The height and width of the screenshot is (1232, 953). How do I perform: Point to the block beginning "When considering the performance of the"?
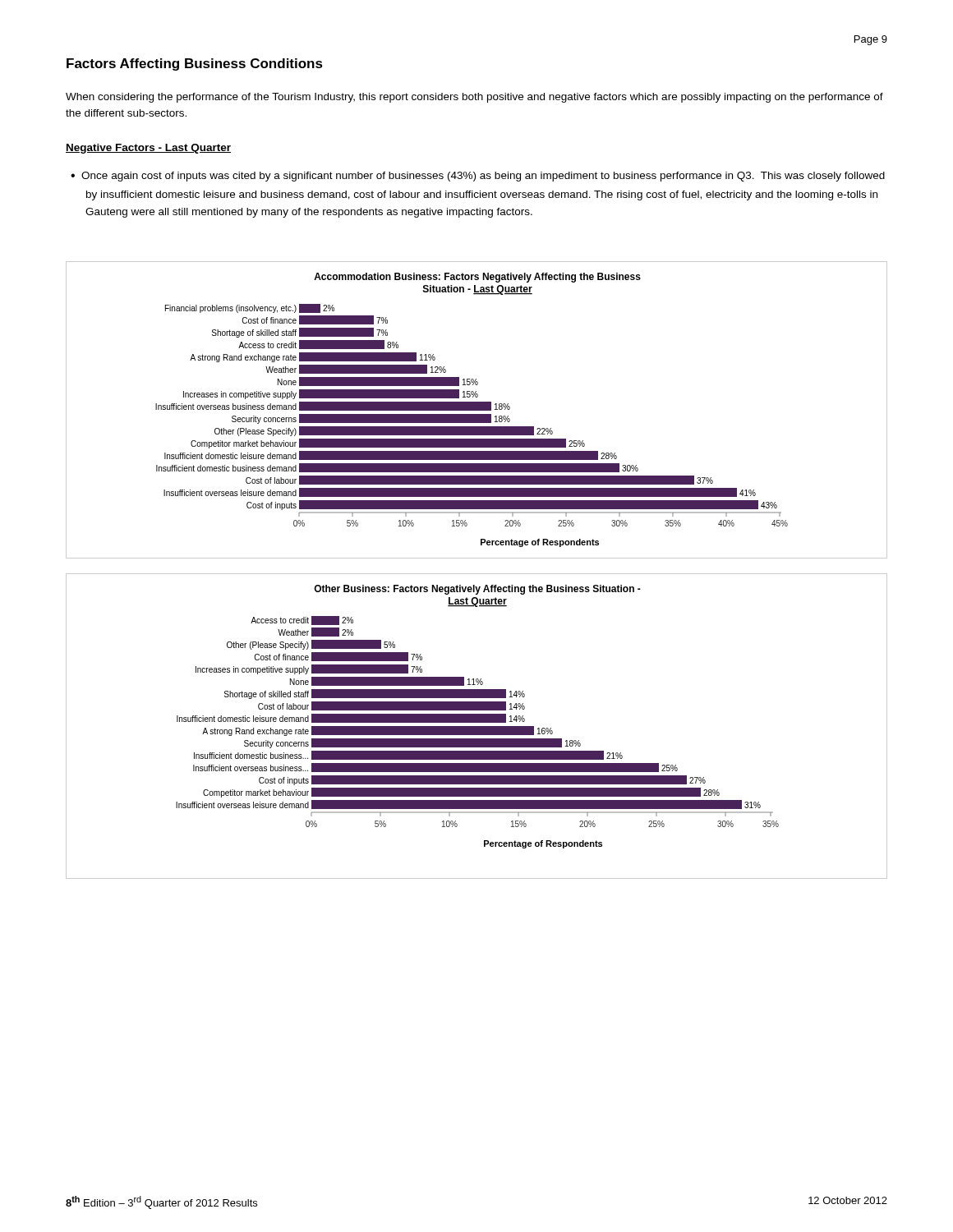tap(474, 105)
